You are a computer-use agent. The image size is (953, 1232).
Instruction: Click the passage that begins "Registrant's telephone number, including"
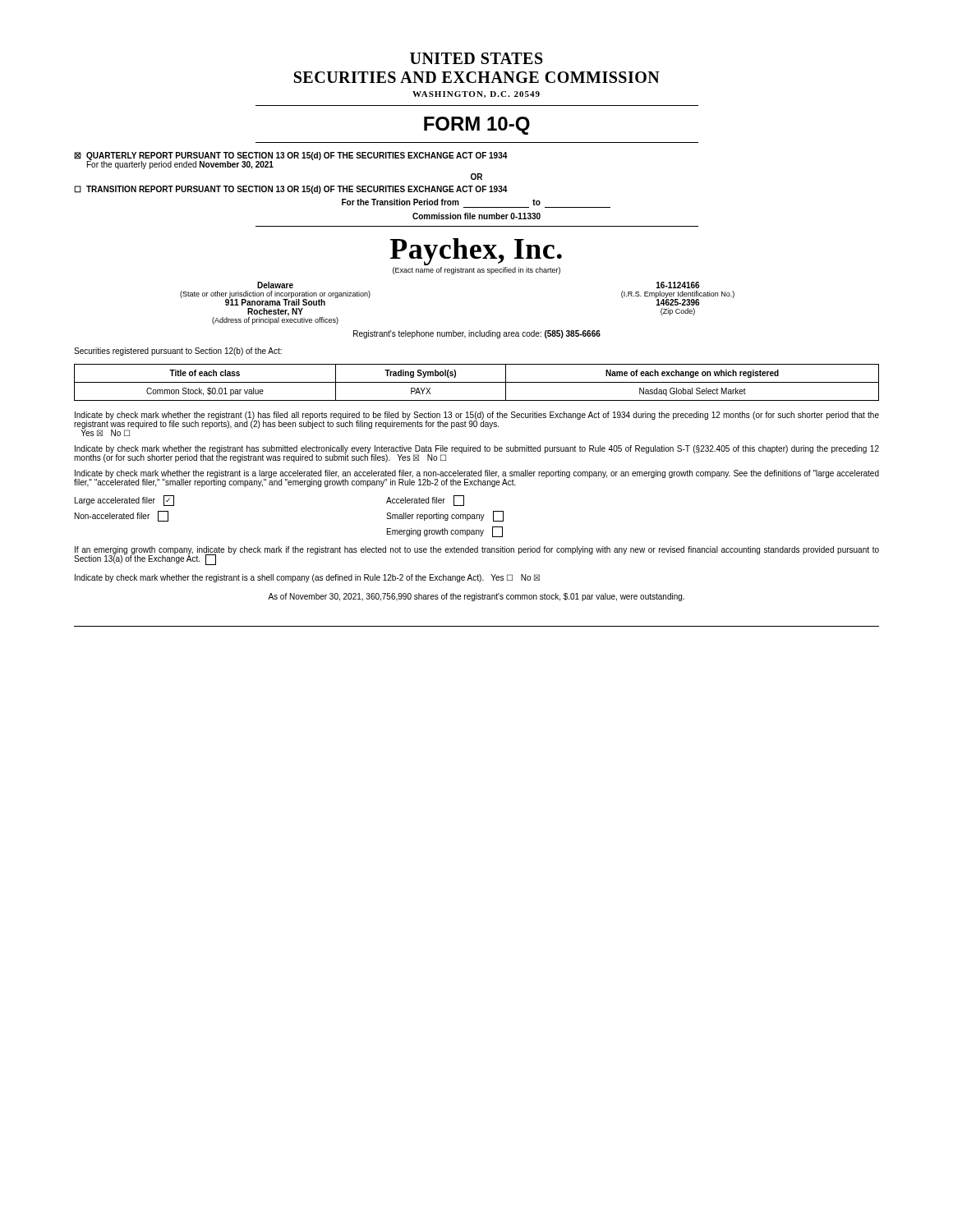[x=476, y=334]
